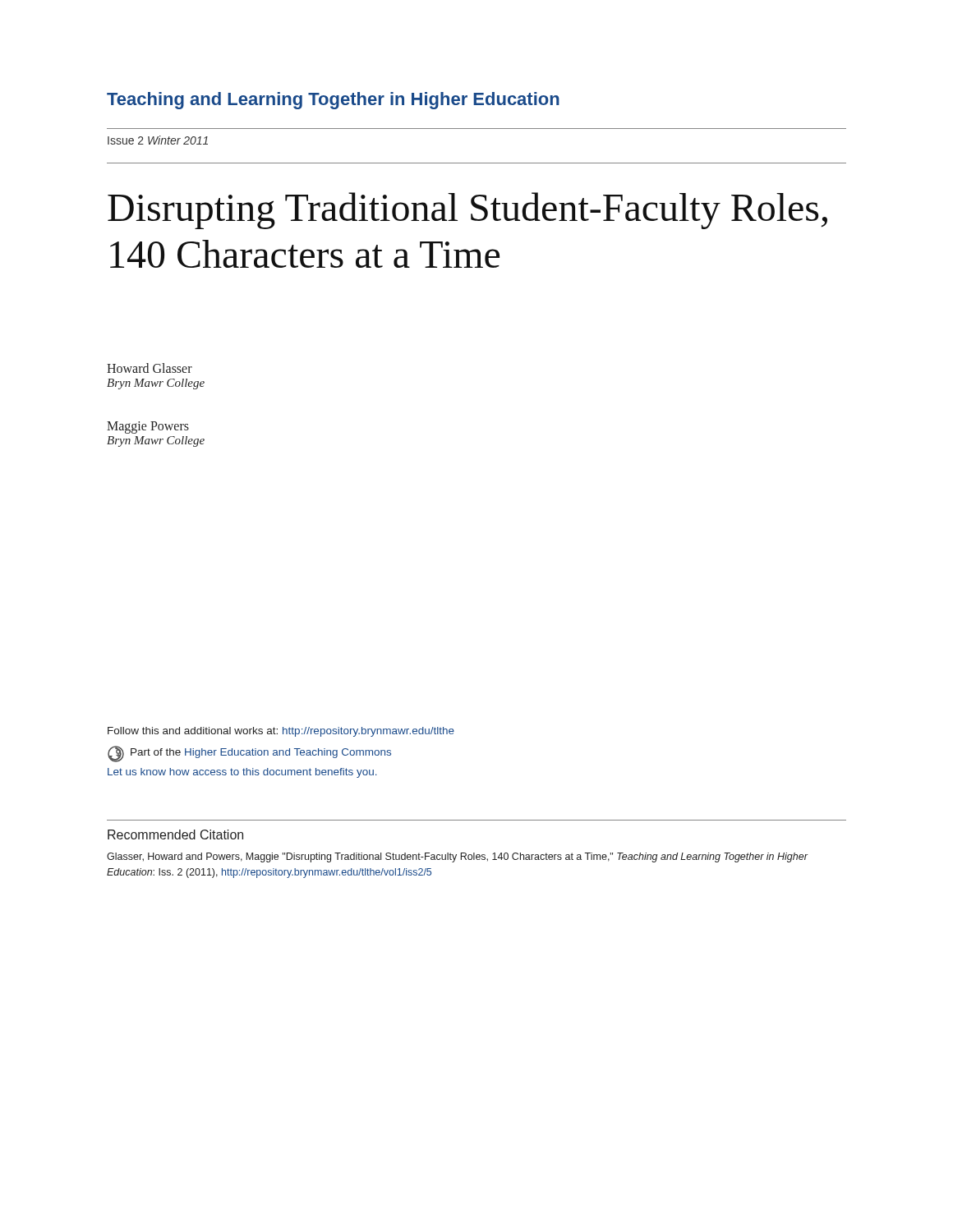Find the region starting "Recommended Citation Glasser, Howard"
The image size is (953, 1232).
pos(476,855)
